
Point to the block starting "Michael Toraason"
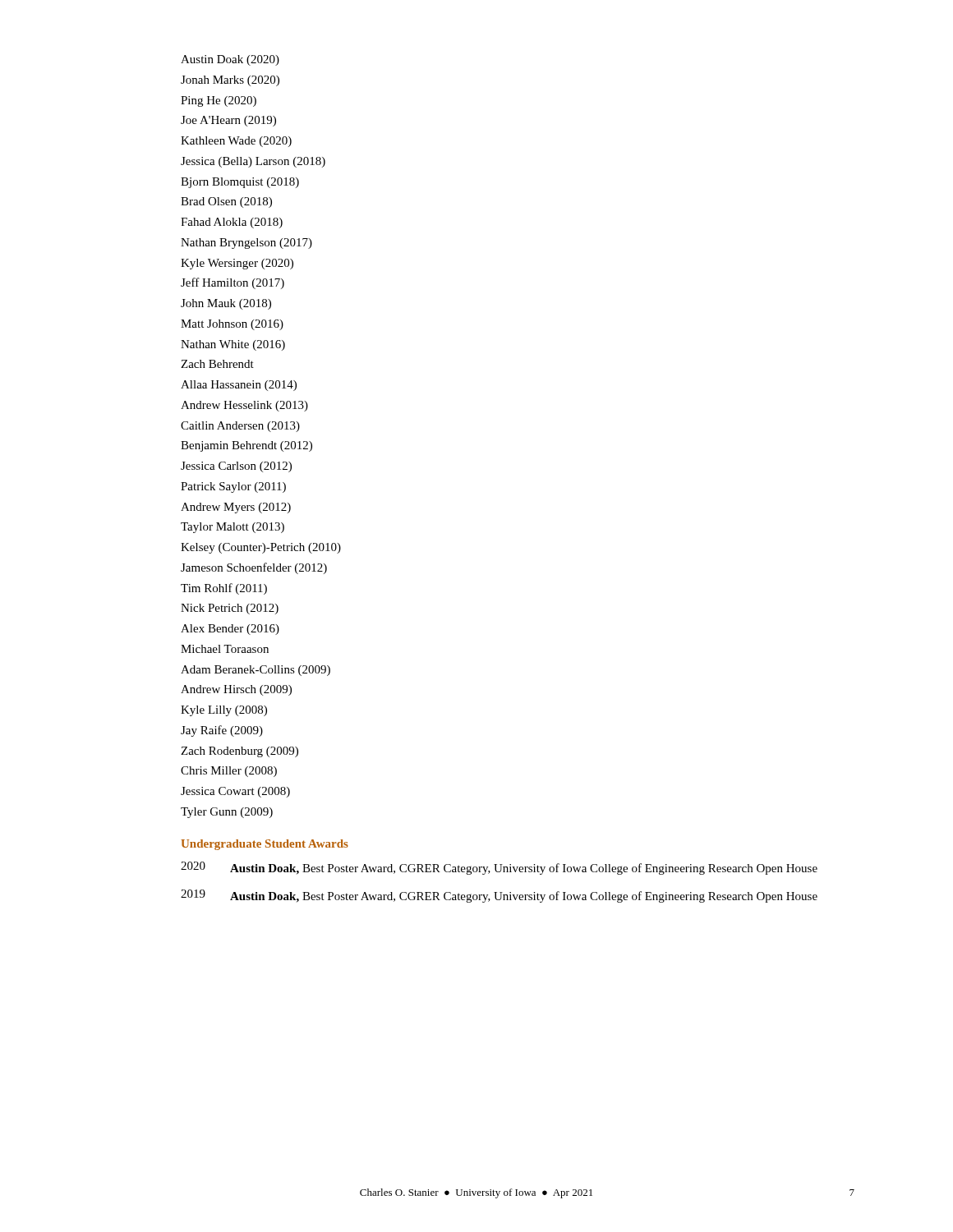(x=225, y=649)
